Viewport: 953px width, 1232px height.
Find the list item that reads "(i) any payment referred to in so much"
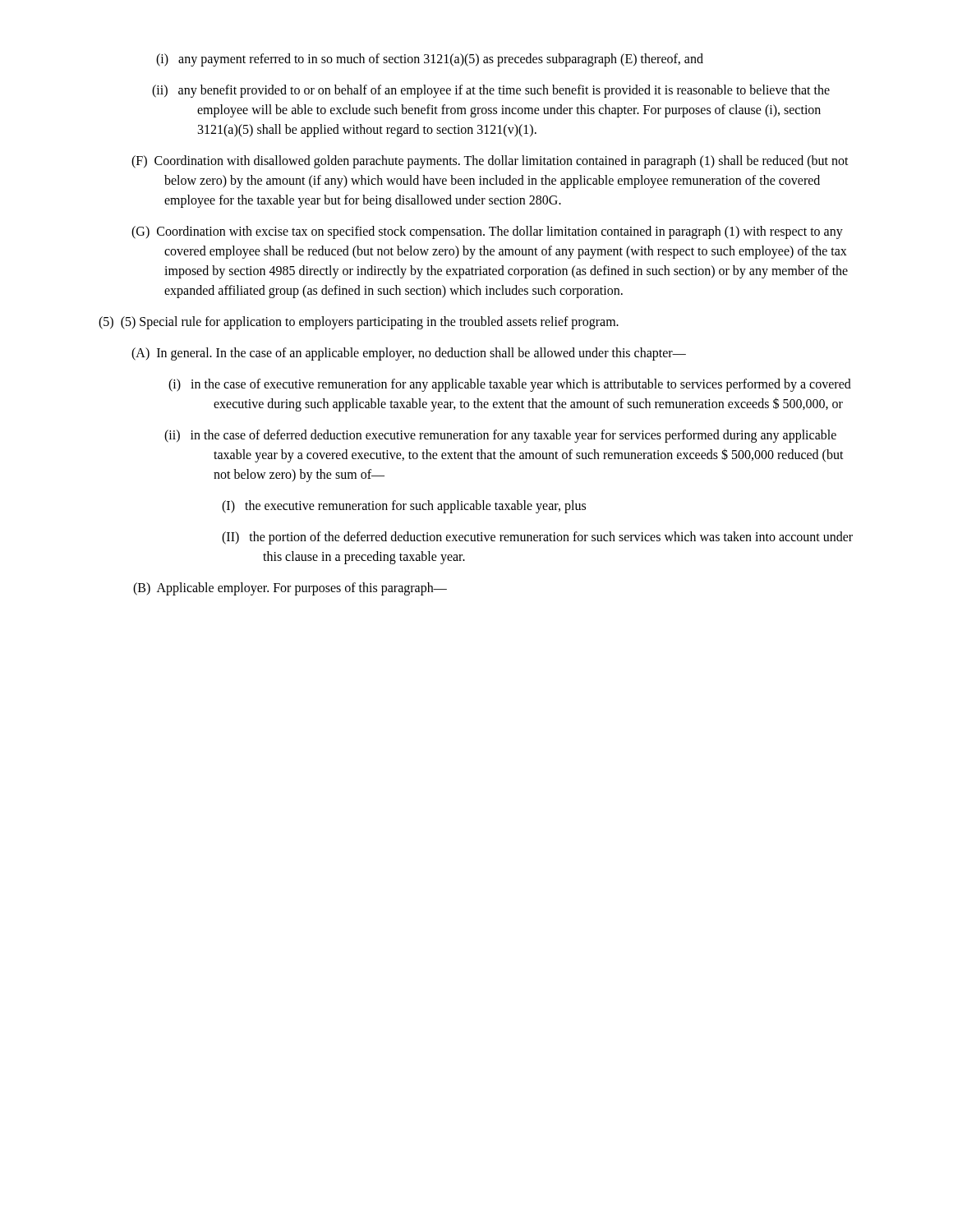point(430,59)
